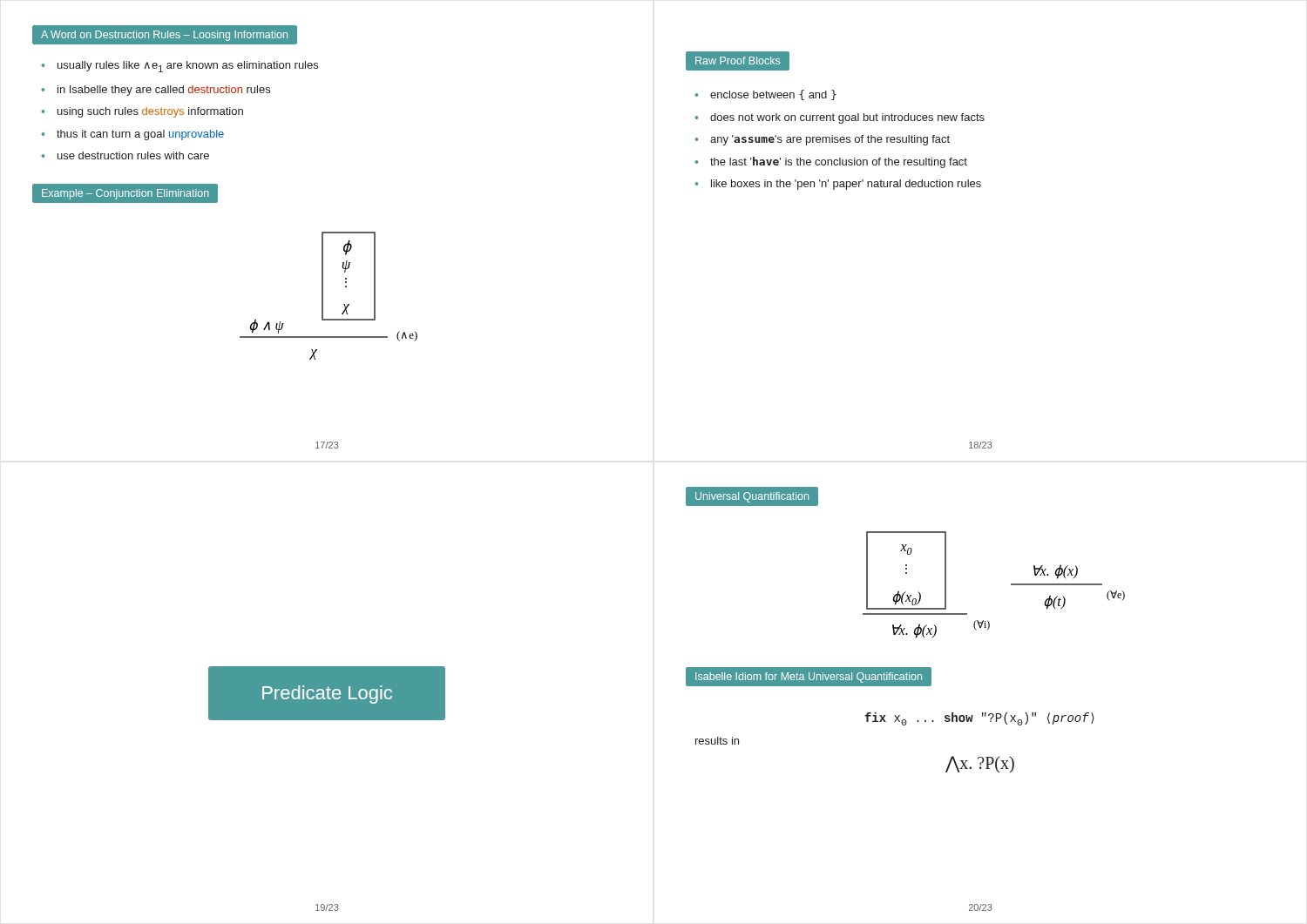
Task: Locate the text block starting "any 'assume's are premises of"
Action: click(830, 139)
